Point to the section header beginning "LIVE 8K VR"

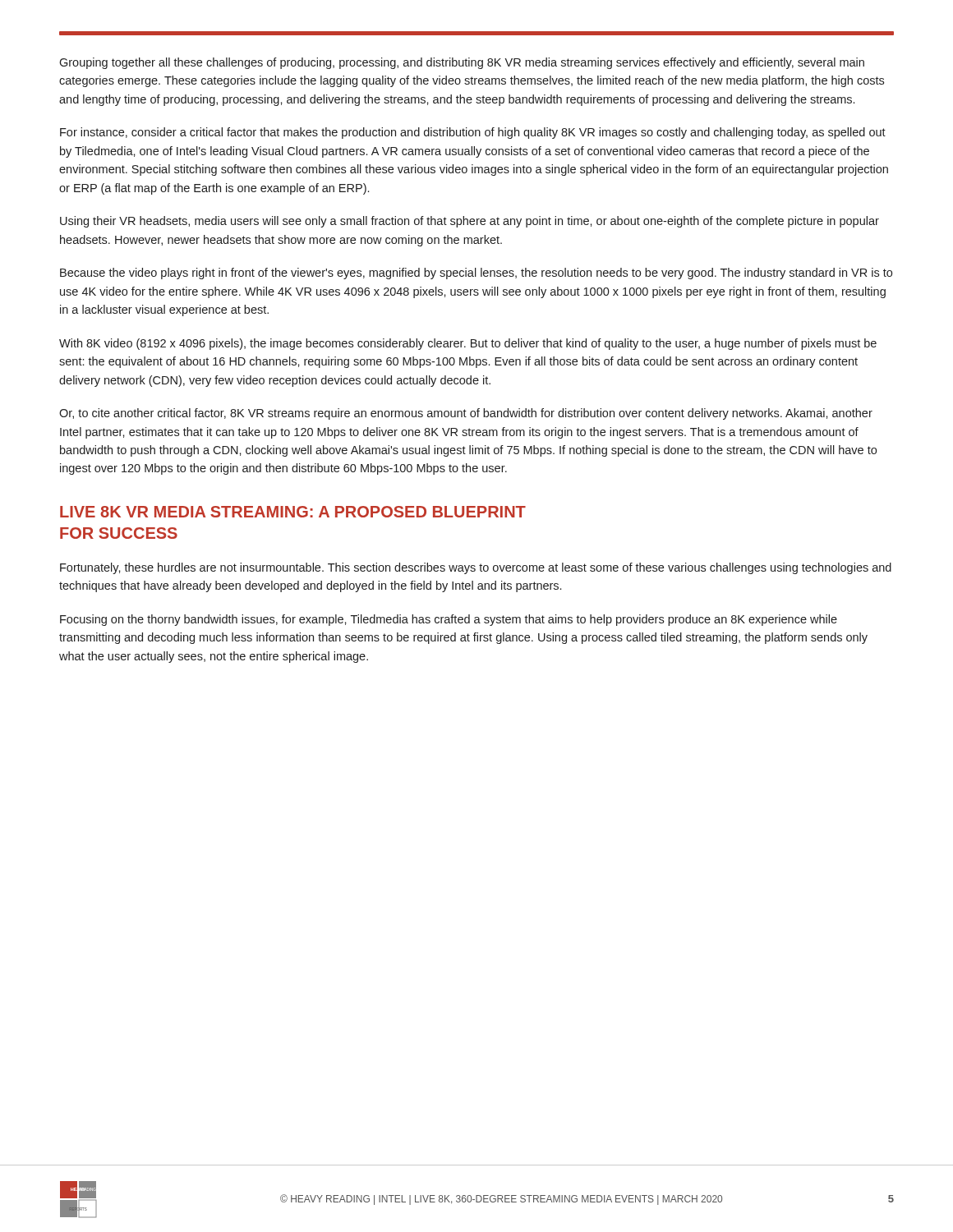292,522
